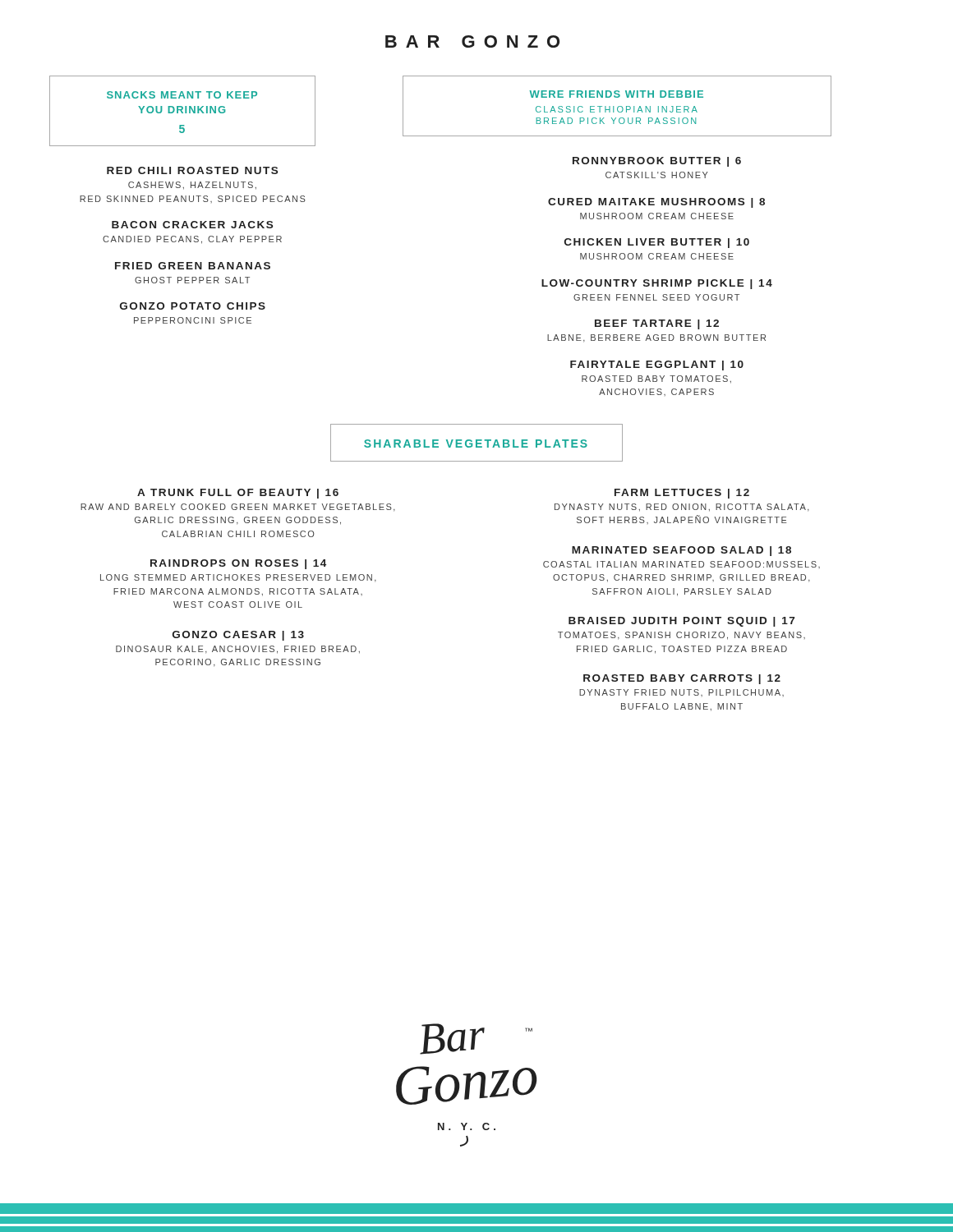This screenshot has width=953, height=1232.
Task: Find the text block starting "BRAISED JUDITH POINT SQUID | 17"
Action: [682, 635]
